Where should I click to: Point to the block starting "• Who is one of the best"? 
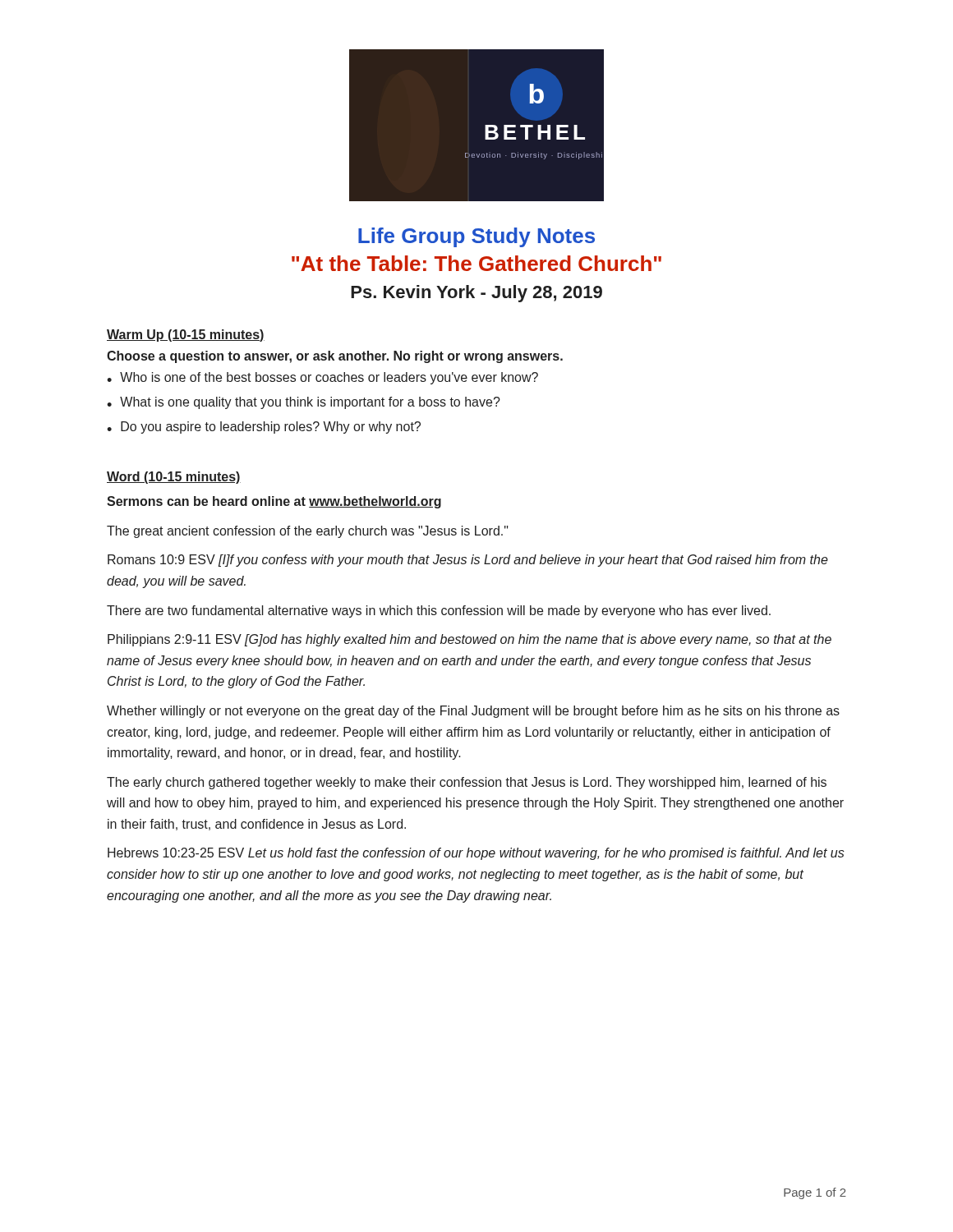pos(323,380)
